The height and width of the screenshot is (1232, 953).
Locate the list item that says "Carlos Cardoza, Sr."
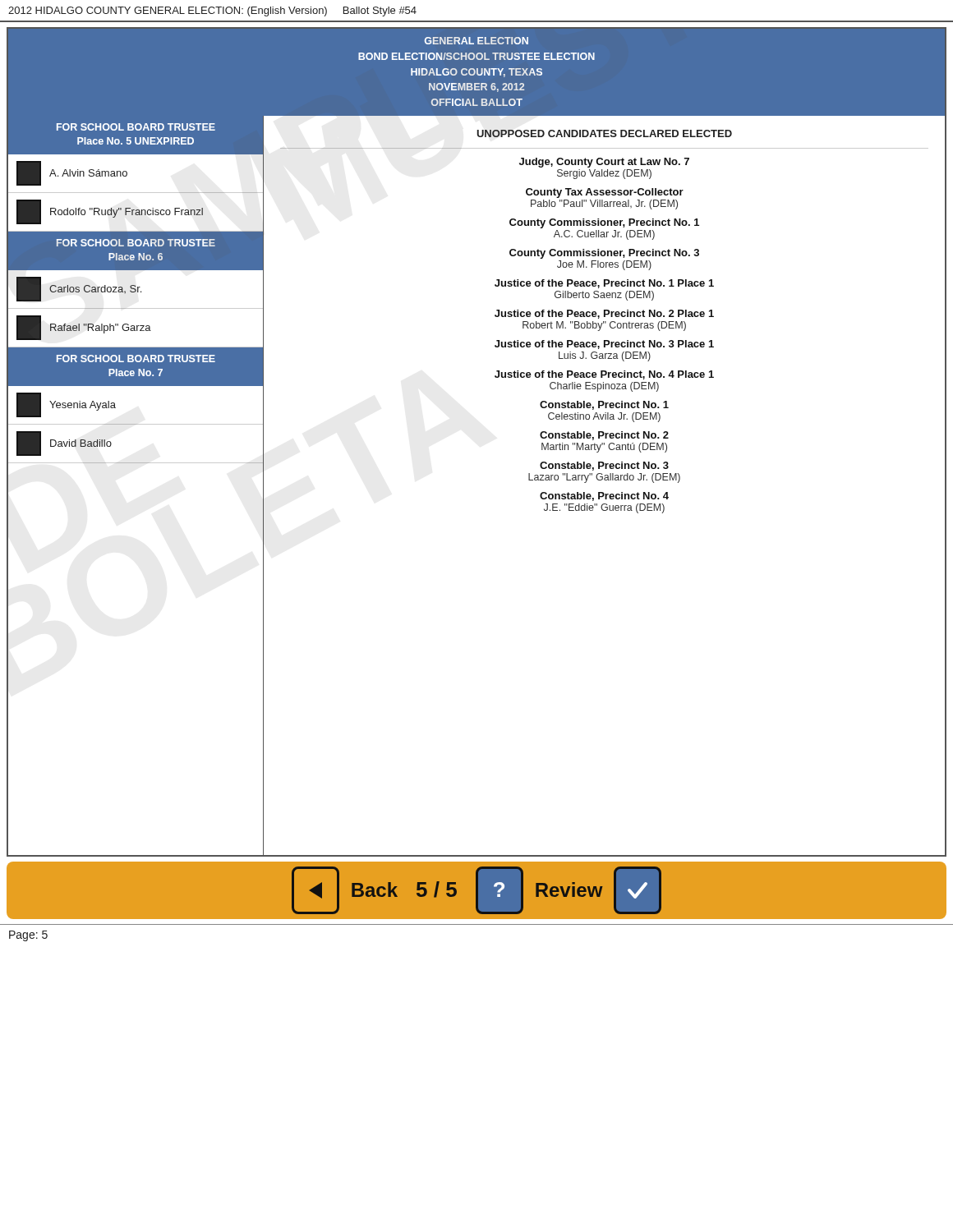[x=79, y=289]
